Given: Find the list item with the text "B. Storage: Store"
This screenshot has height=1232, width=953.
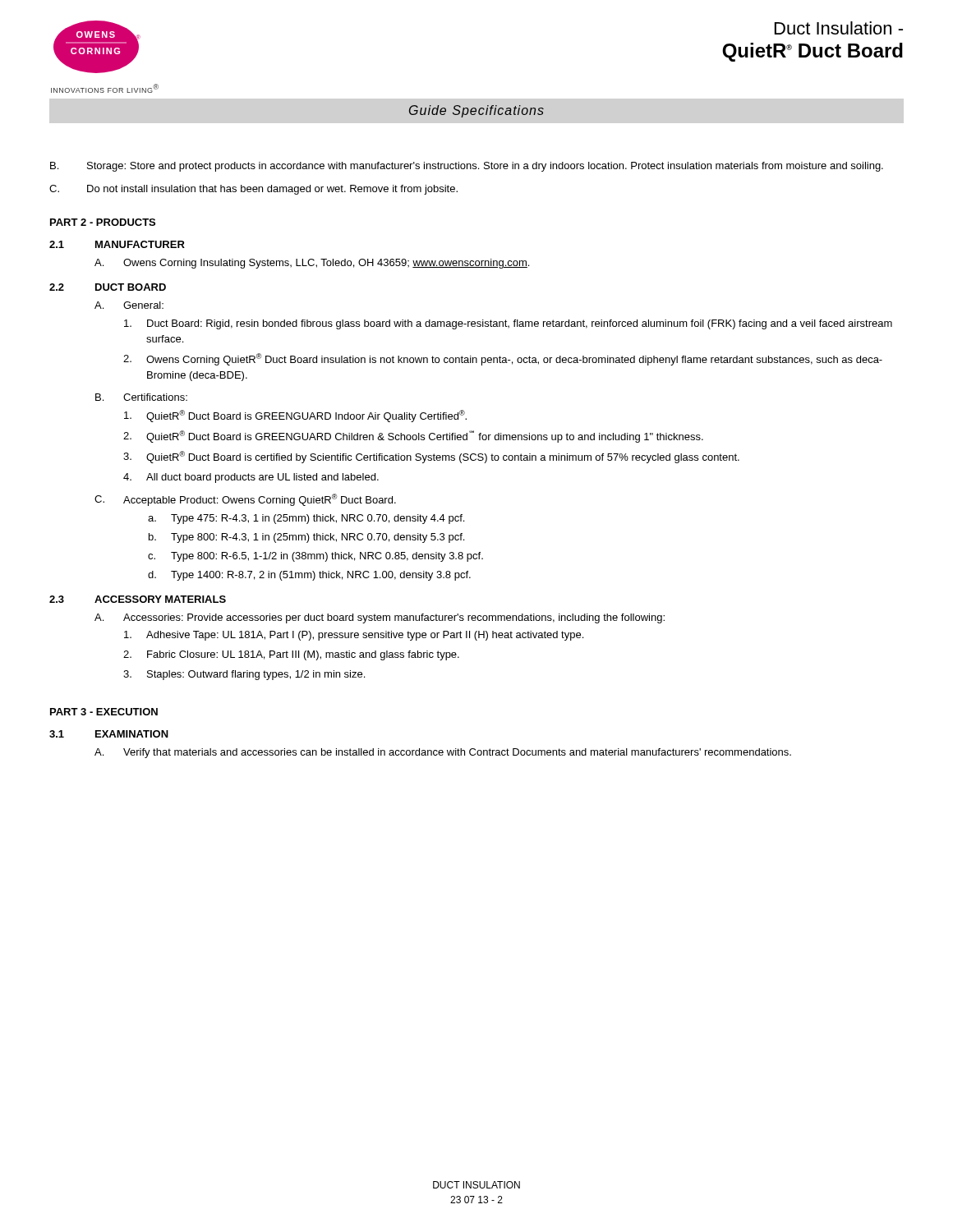Looking at the screenshot, I should pyautogui.click(x=476, y=166).
